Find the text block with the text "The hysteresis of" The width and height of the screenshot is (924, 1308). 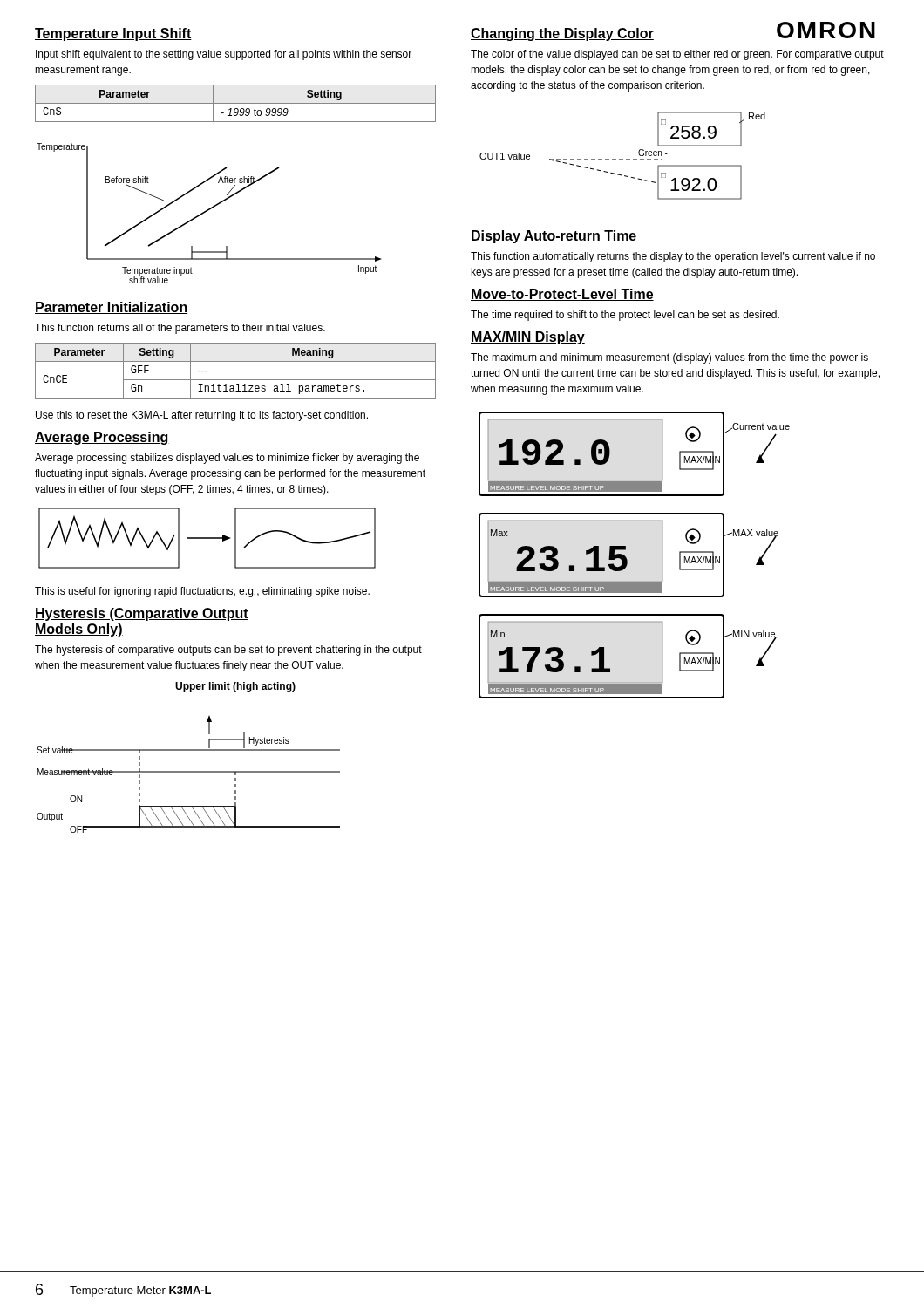pos(228,657)
